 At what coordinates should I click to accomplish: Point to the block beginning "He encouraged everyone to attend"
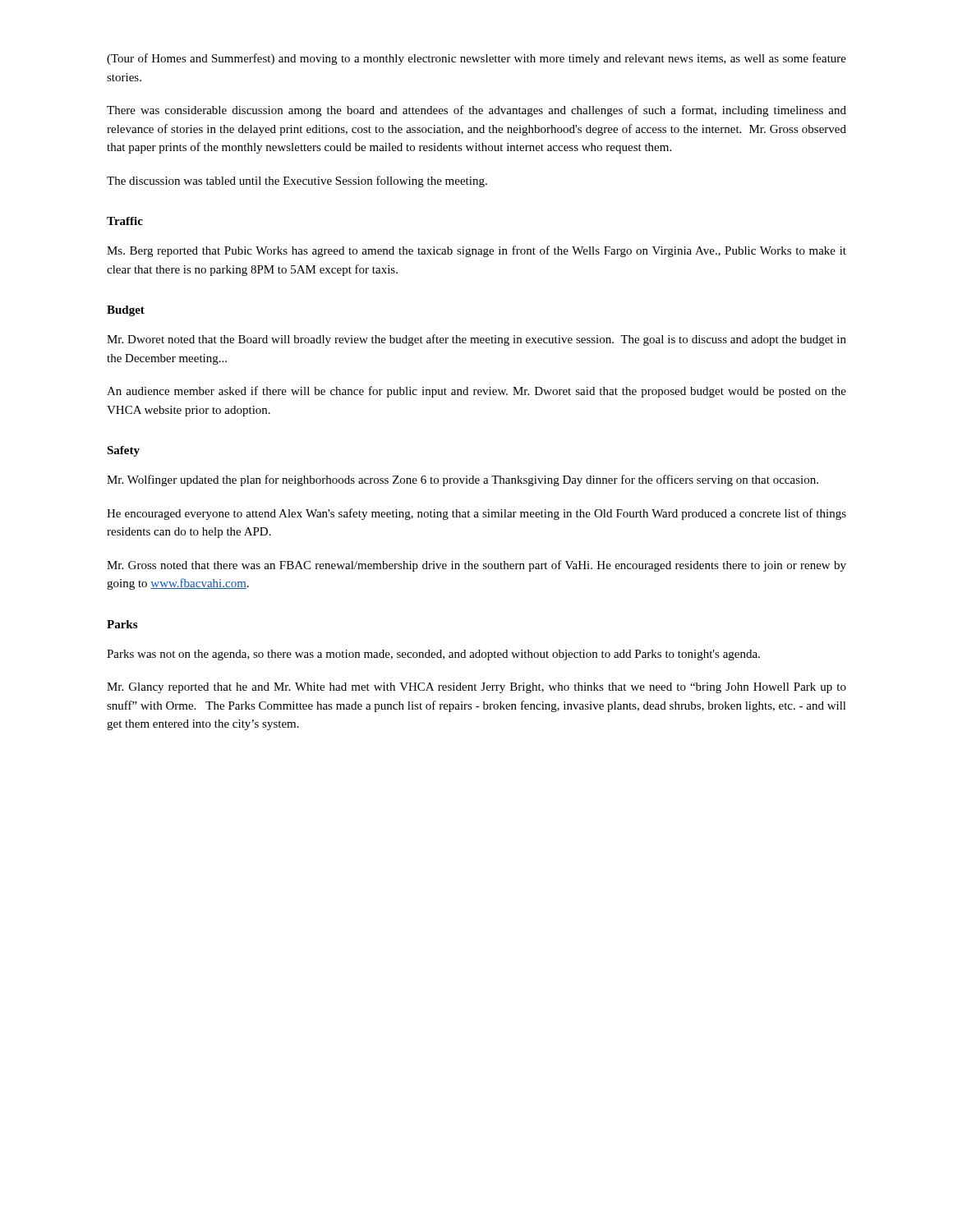[476, 522]
